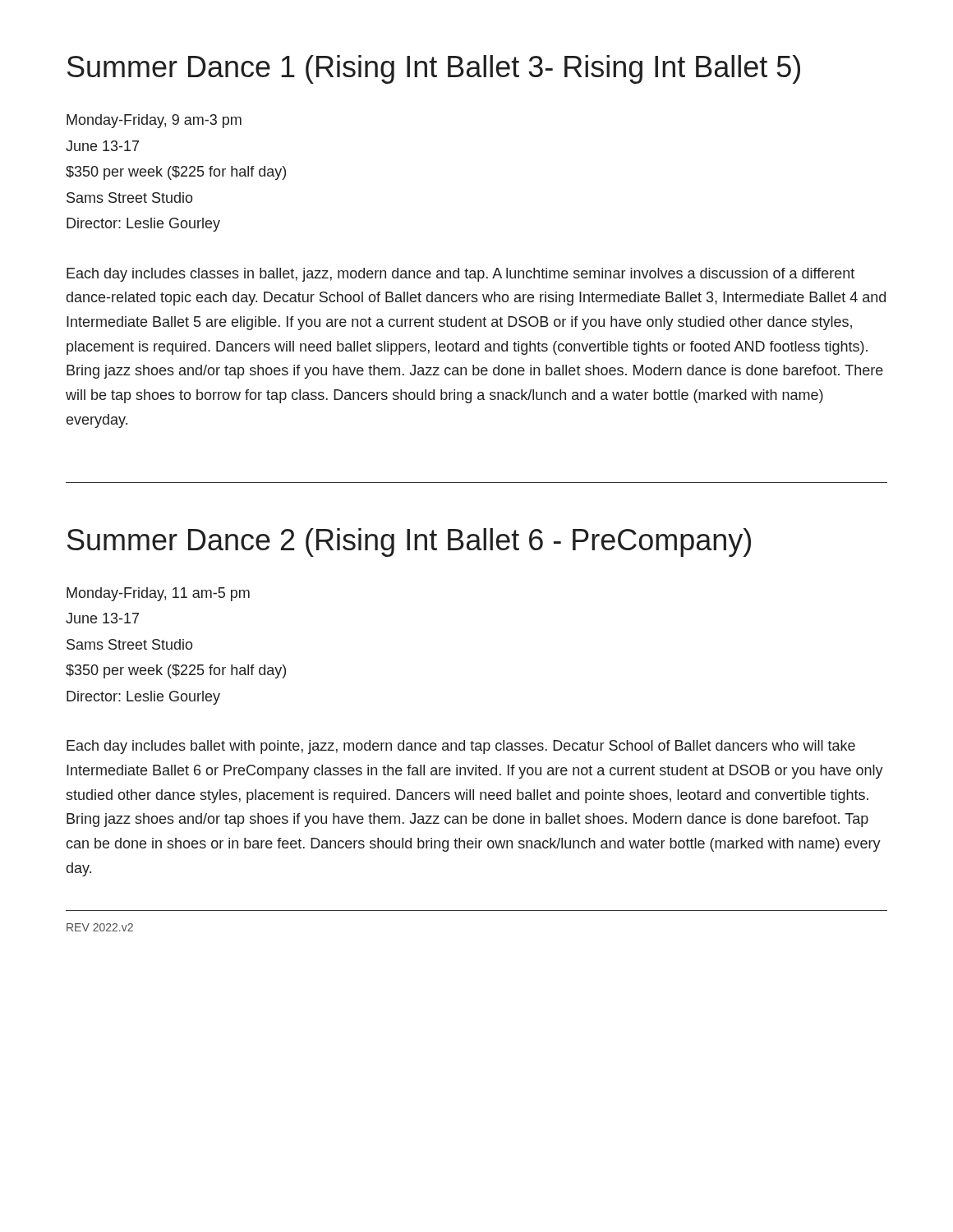
Task: Find the text block that reads "Each day includes classes in"
Action: click(x=476, y=346)
